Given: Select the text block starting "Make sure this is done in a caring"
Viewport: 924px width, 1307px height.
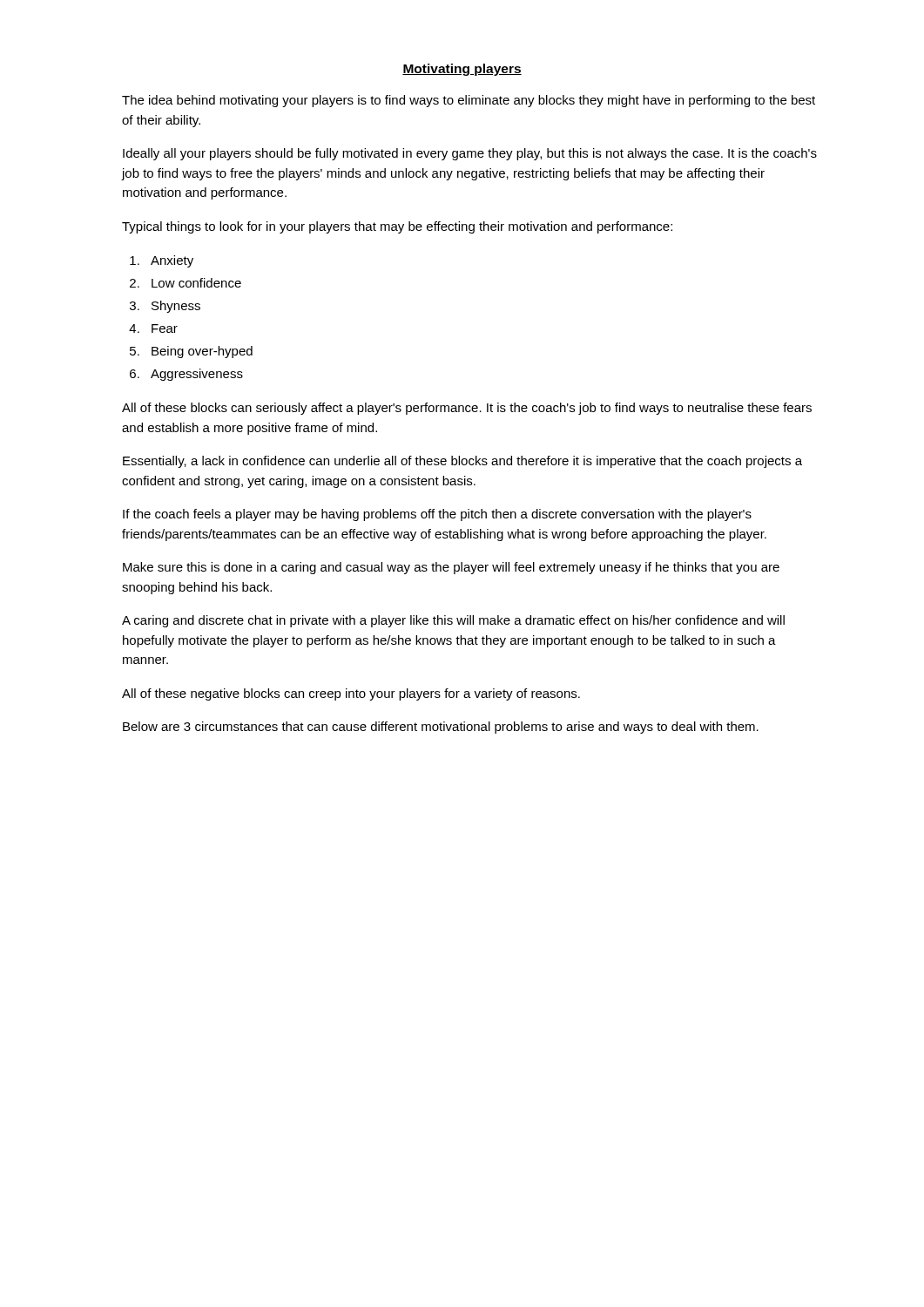Looking at the screenshot, I should point(451,577).
